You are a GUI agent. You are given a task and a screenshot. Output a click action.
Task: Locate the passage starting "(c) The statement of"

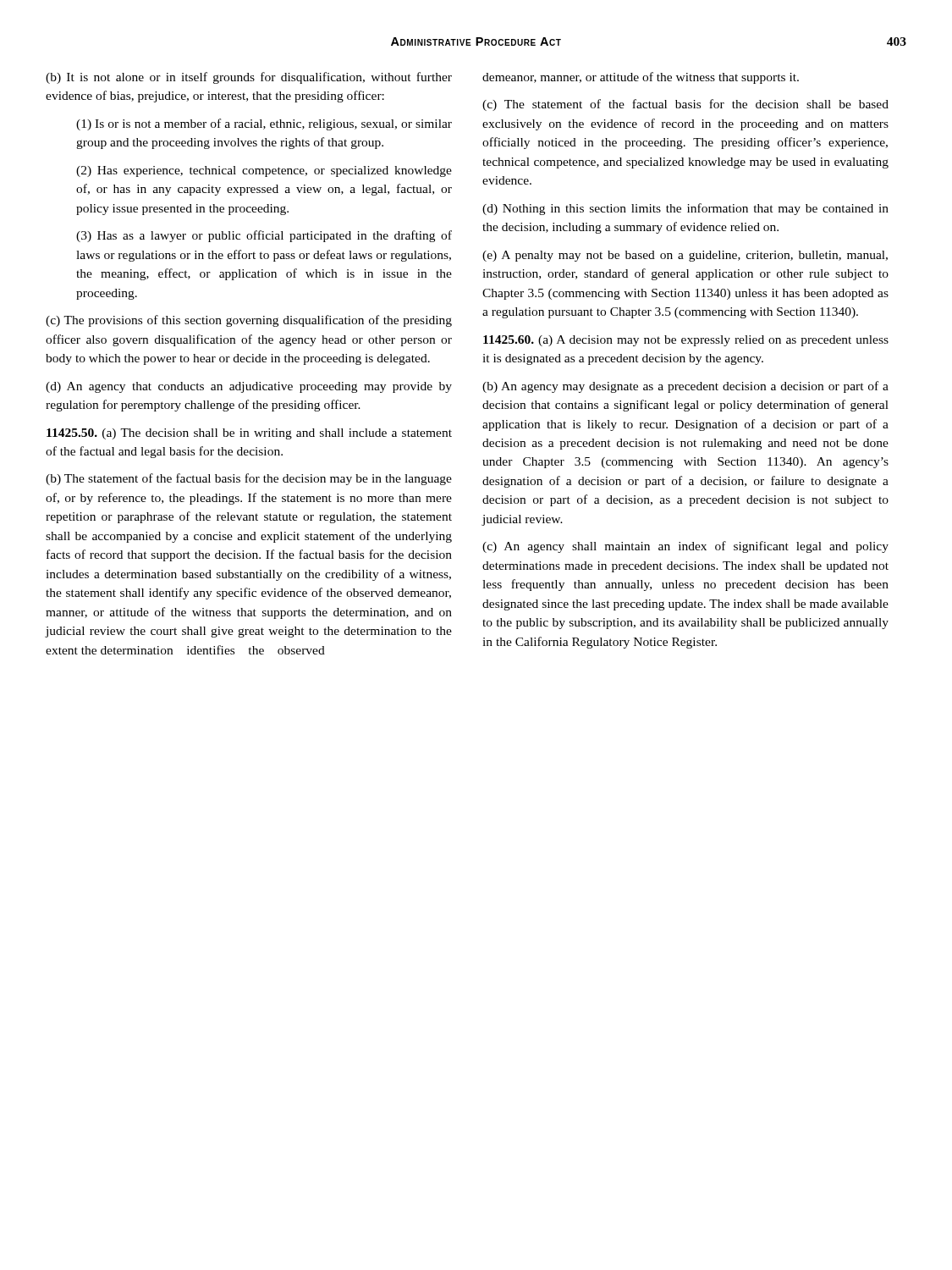click(x=685, y=142)
